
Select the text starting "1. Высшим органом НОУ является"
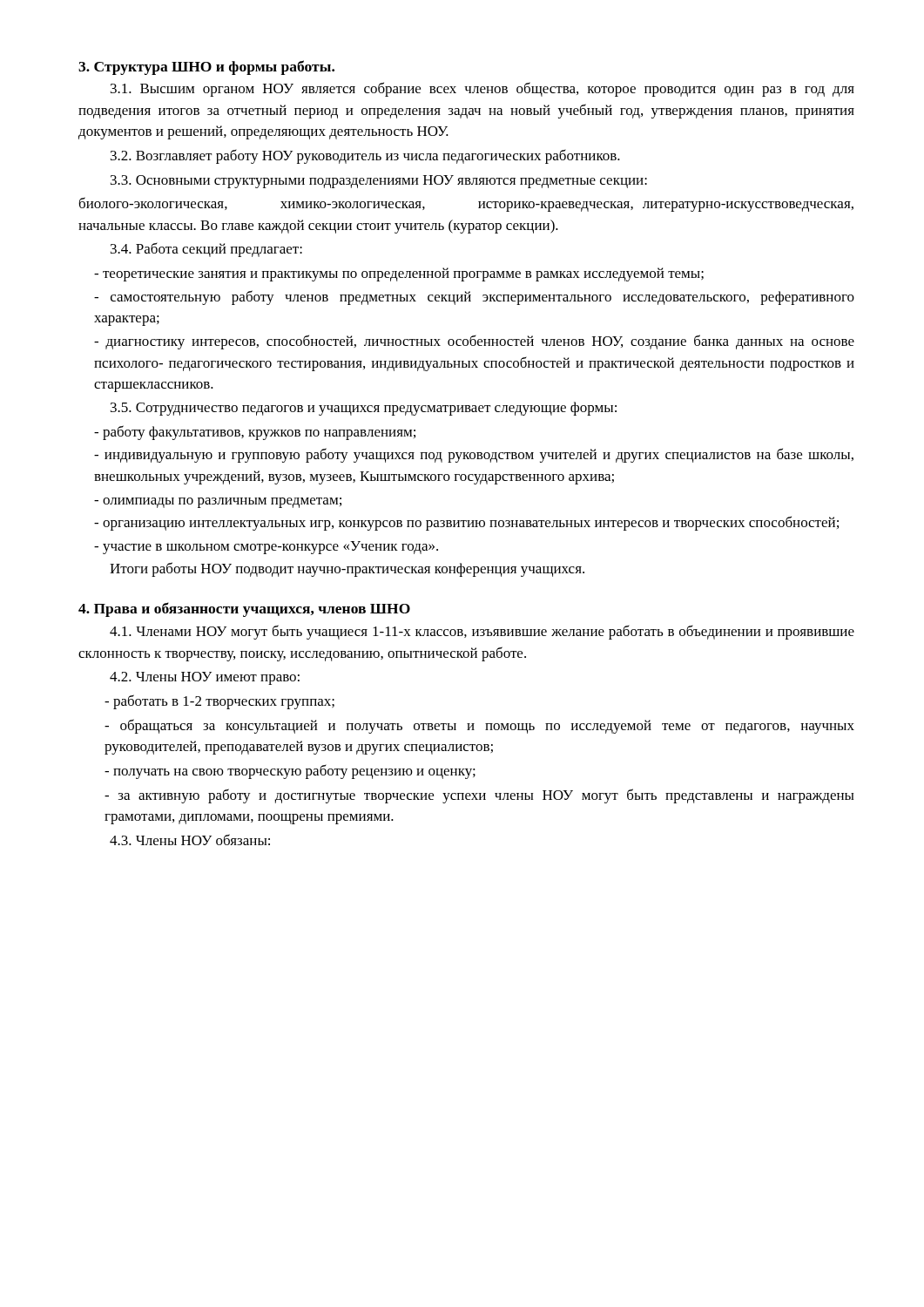(x=466, y=110)
